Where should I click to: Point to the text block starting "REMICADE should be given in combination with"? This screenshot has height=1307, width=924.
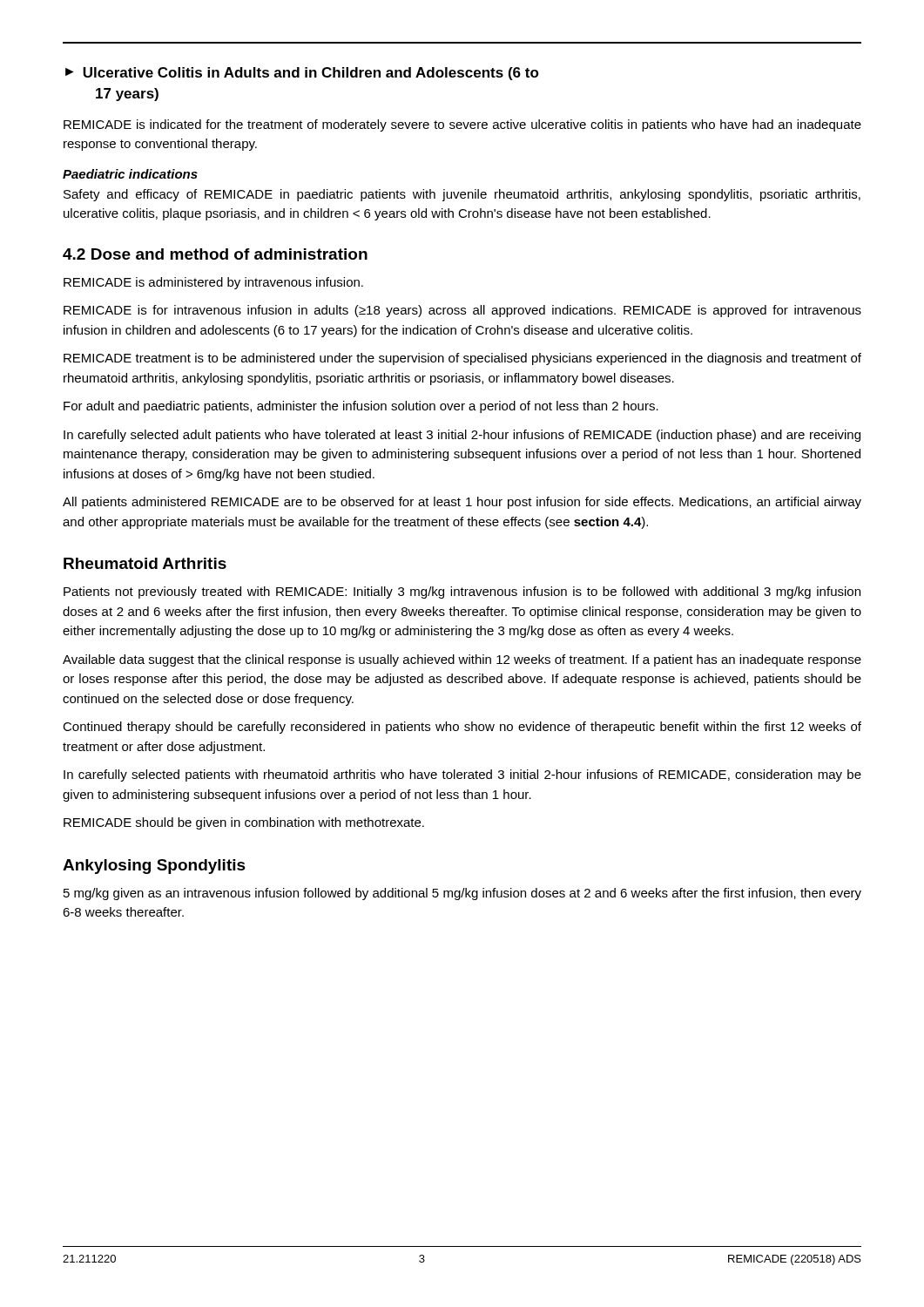click(x=244, y=822)
